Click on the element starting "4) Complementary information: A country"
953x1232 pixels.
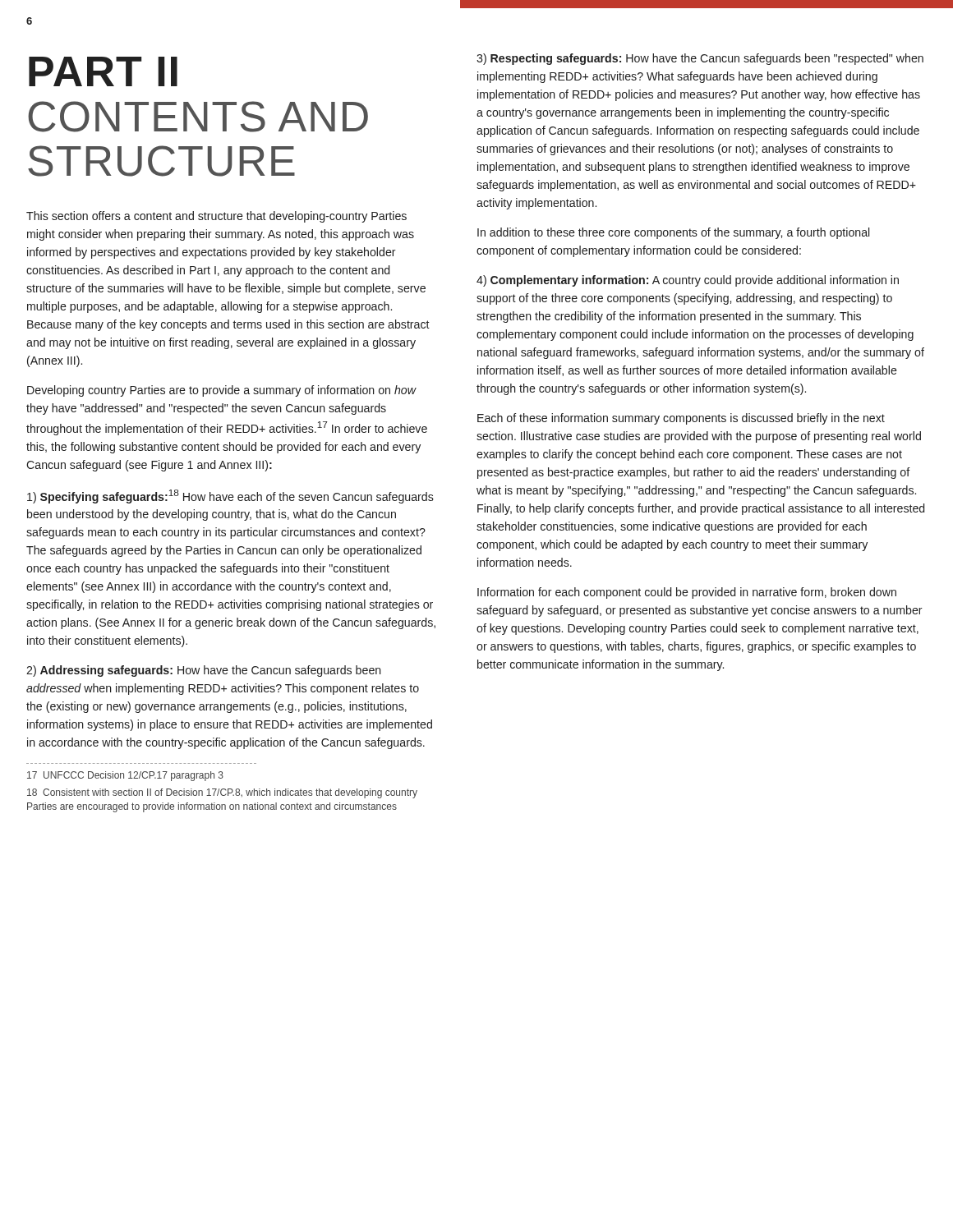pos(702,334)
